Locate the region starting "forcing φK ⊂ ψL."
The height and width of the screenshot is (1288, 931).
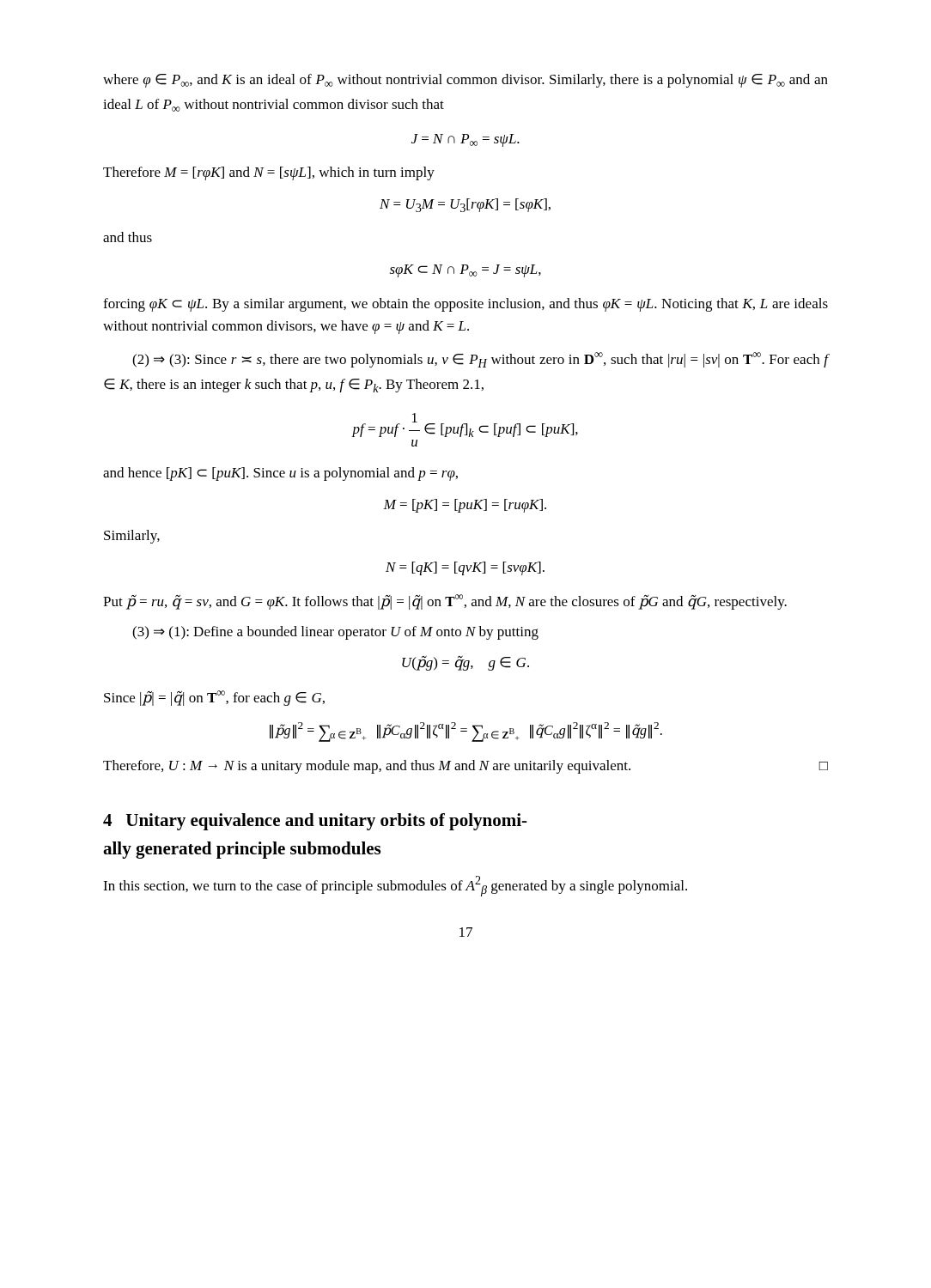click(466, 345)
